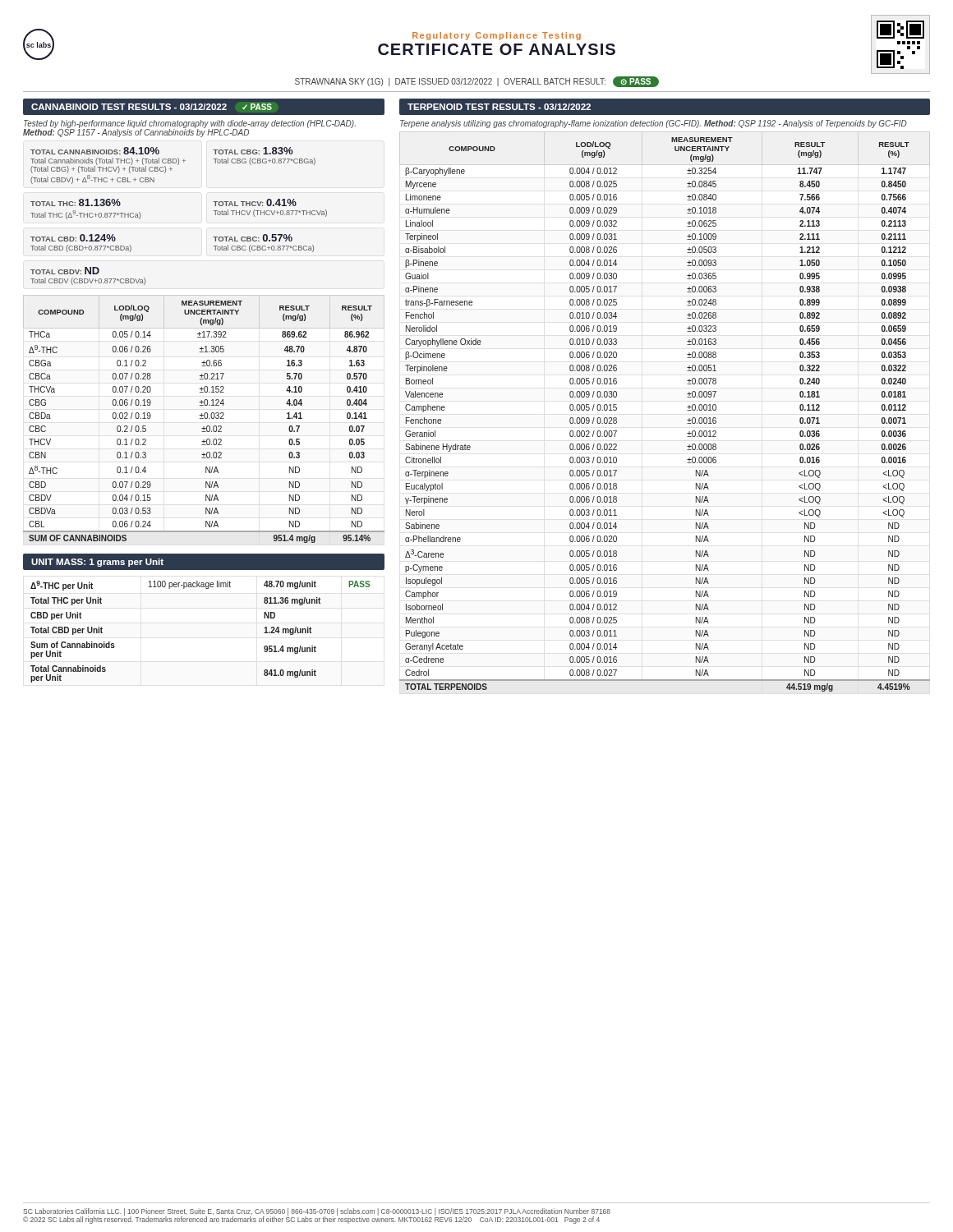Click on the table containing "Total Cannabinoids per Unit"

[204, 631]
